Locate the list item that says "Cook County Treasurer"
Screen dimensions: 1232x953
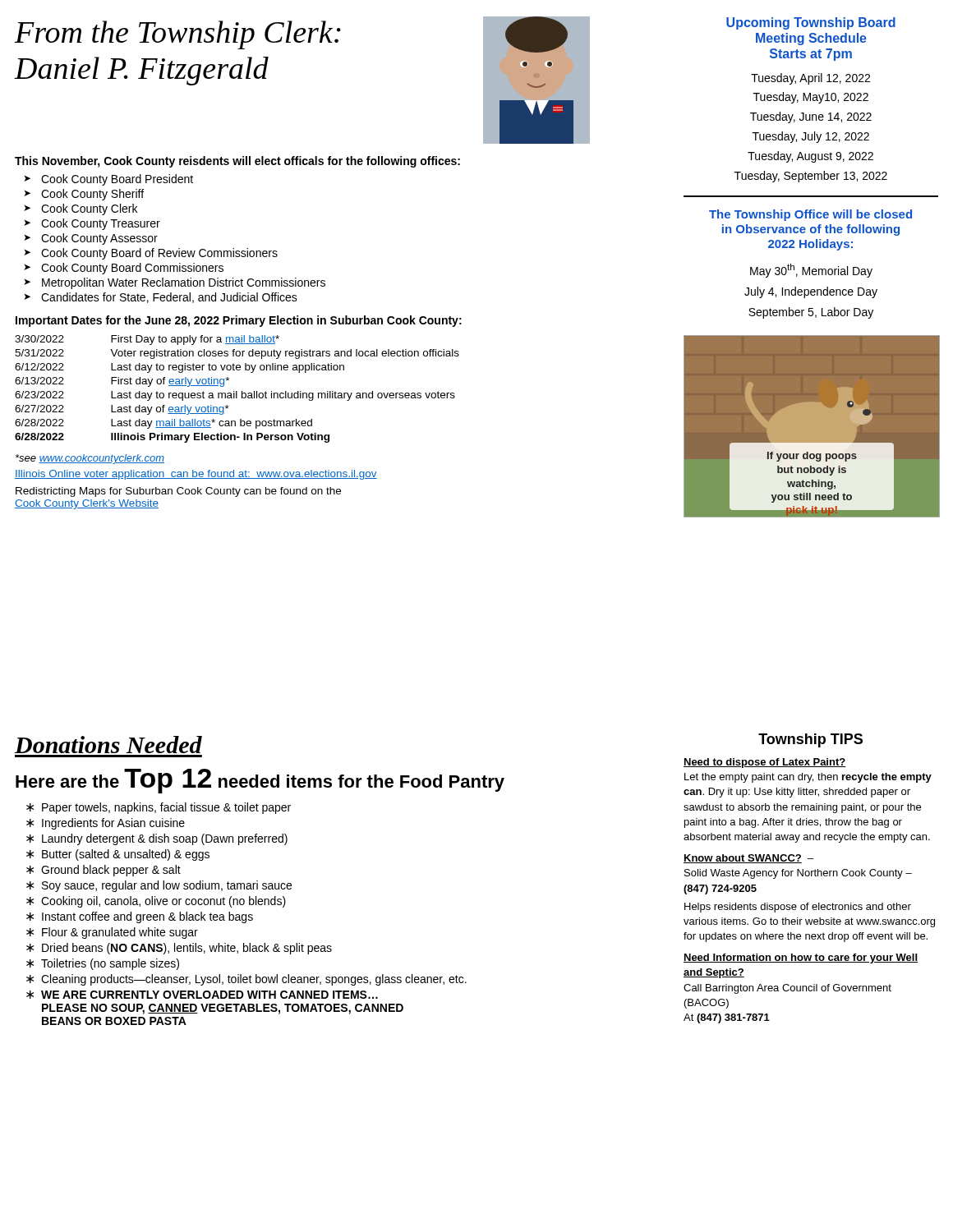(x=101, y=223)
